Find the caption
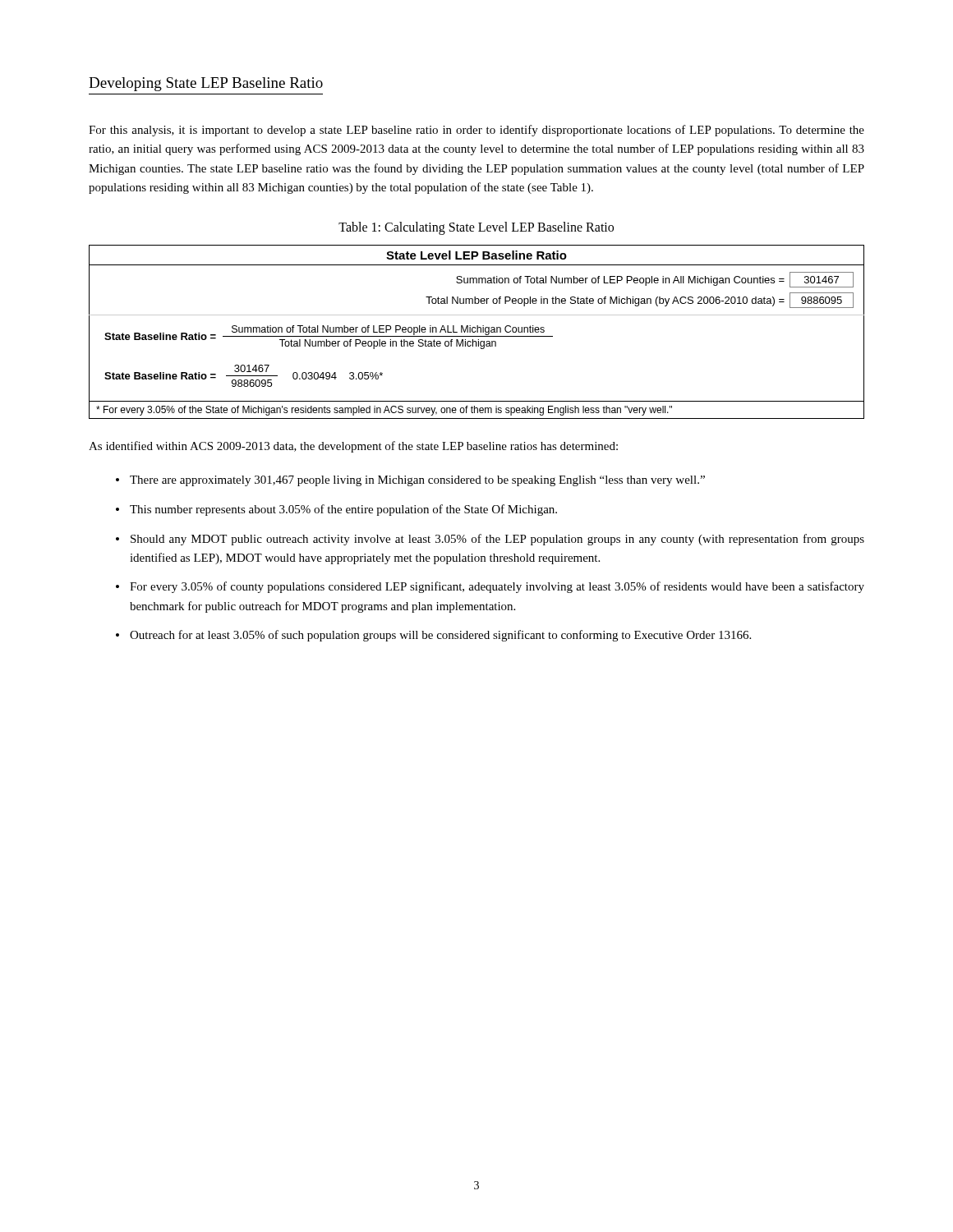This screenshot has width=953, height=1232. [476, 227]
